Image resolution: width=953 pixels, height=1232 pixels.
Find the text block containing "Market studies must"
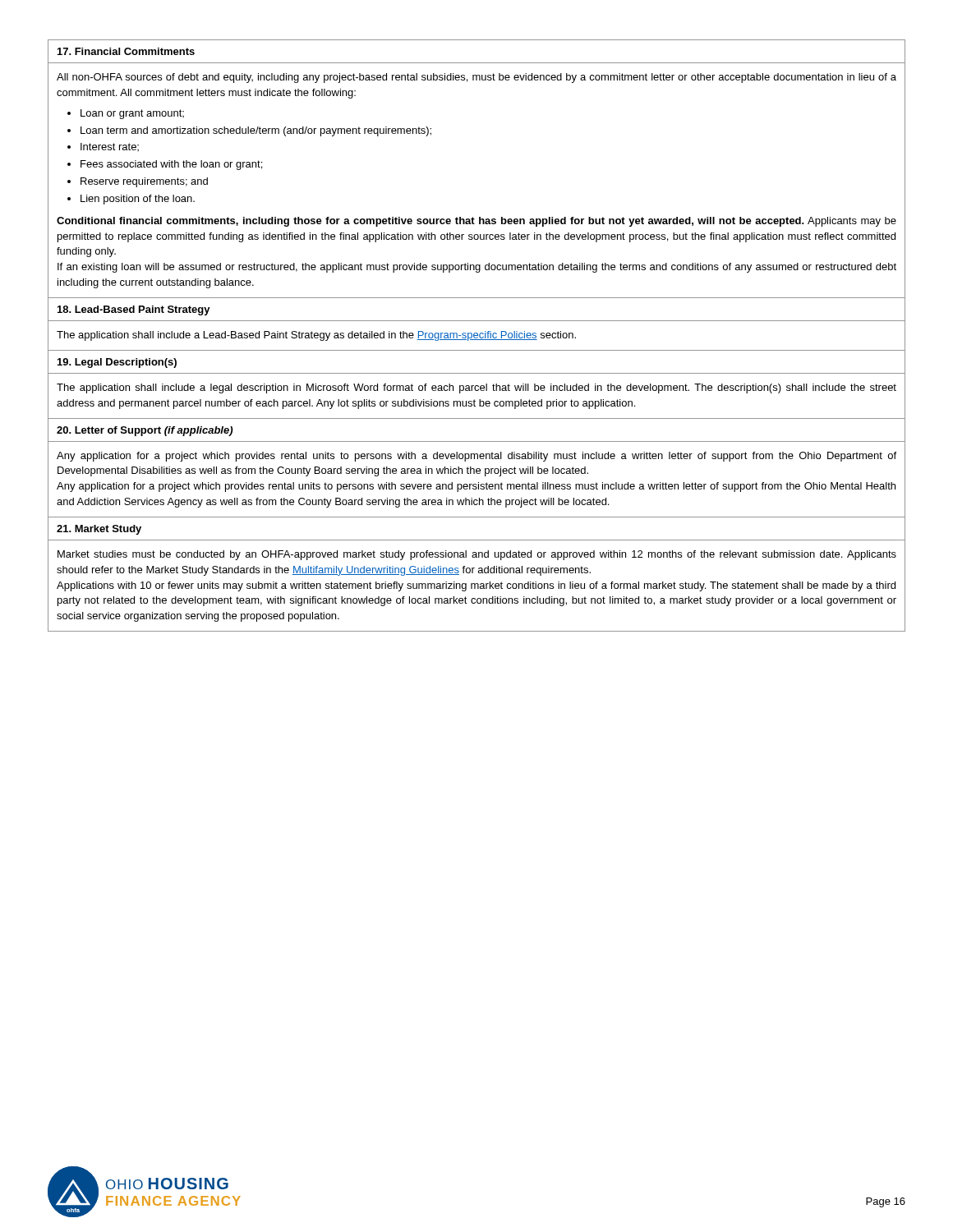tap(476, 562)
